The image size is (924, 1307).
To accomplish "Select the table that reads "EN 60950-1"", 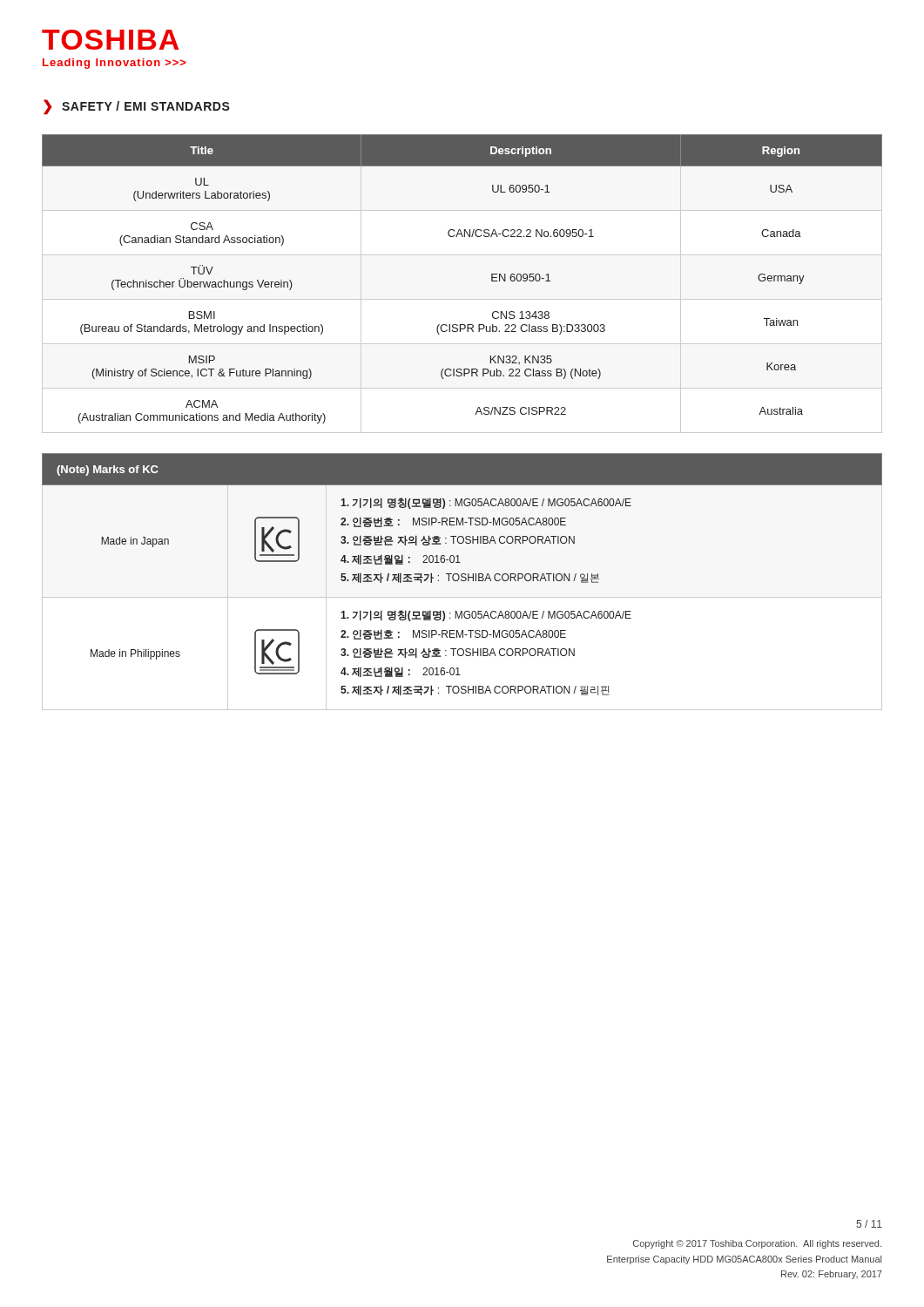I will 462,284.
